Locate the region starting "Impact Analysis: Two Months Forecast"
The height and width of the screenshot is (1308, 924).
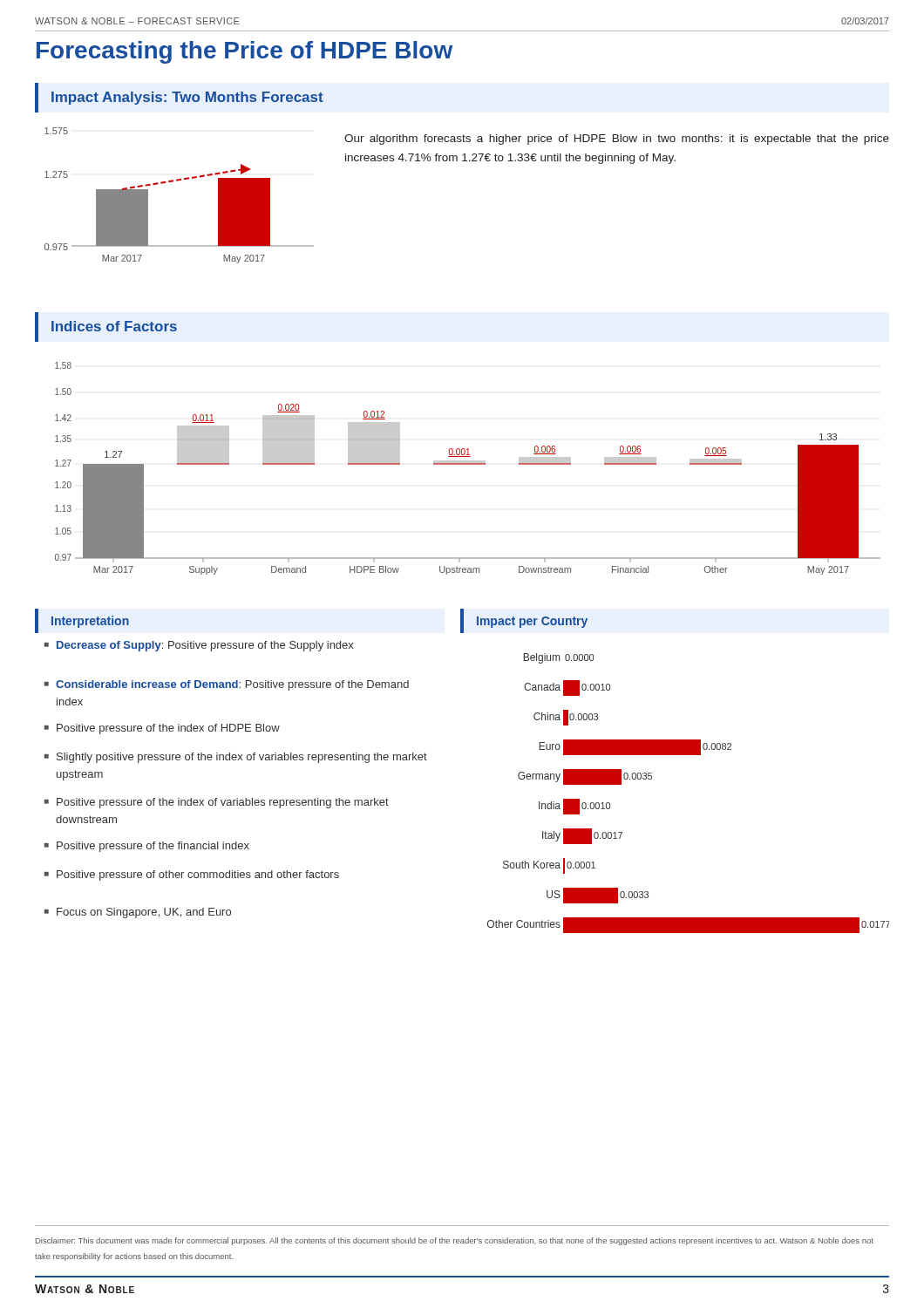(x=179, y=98)
